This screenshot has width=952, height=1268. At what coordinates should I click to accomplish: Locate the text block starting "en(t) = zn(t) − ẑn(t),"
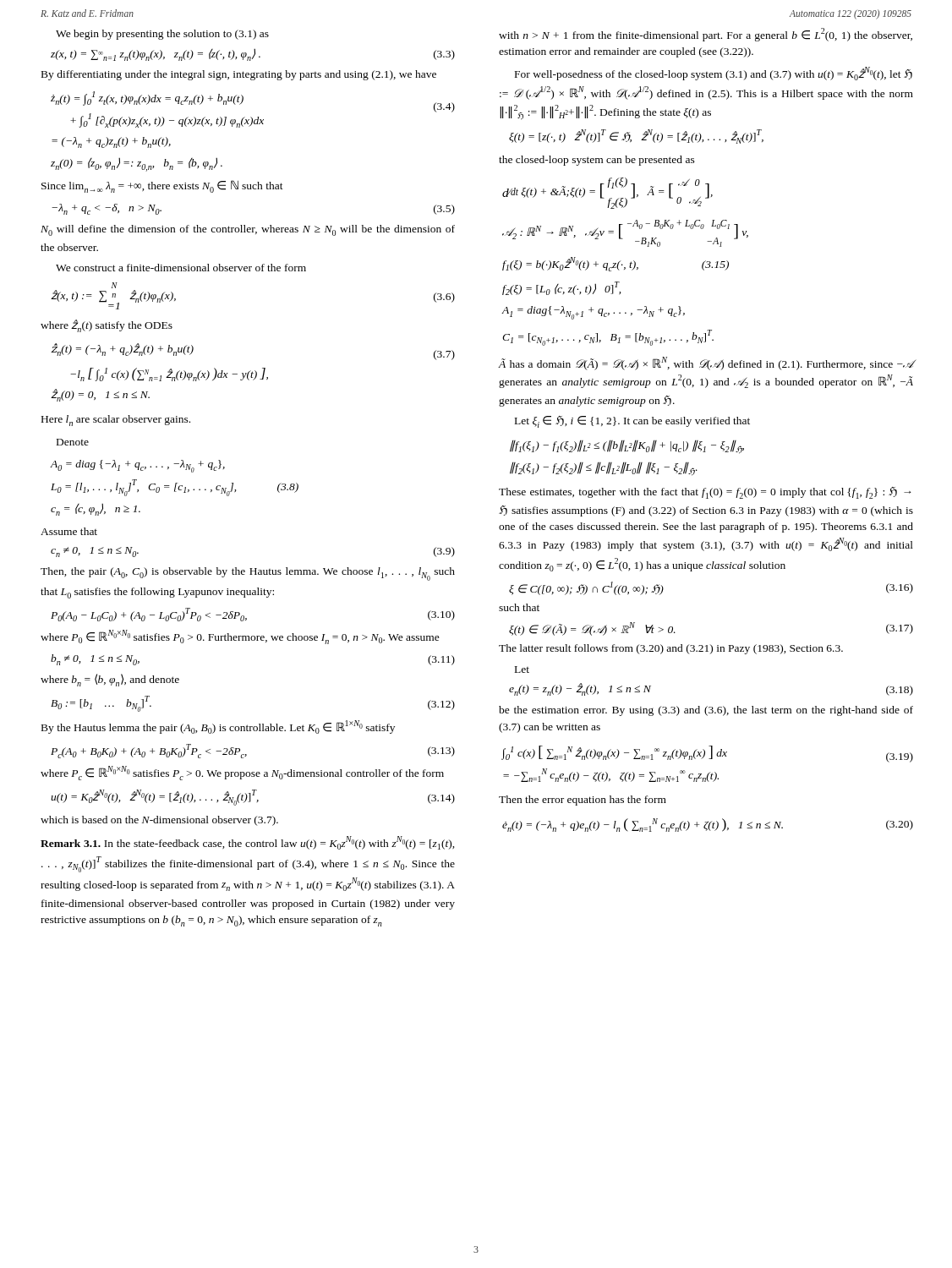586,689
